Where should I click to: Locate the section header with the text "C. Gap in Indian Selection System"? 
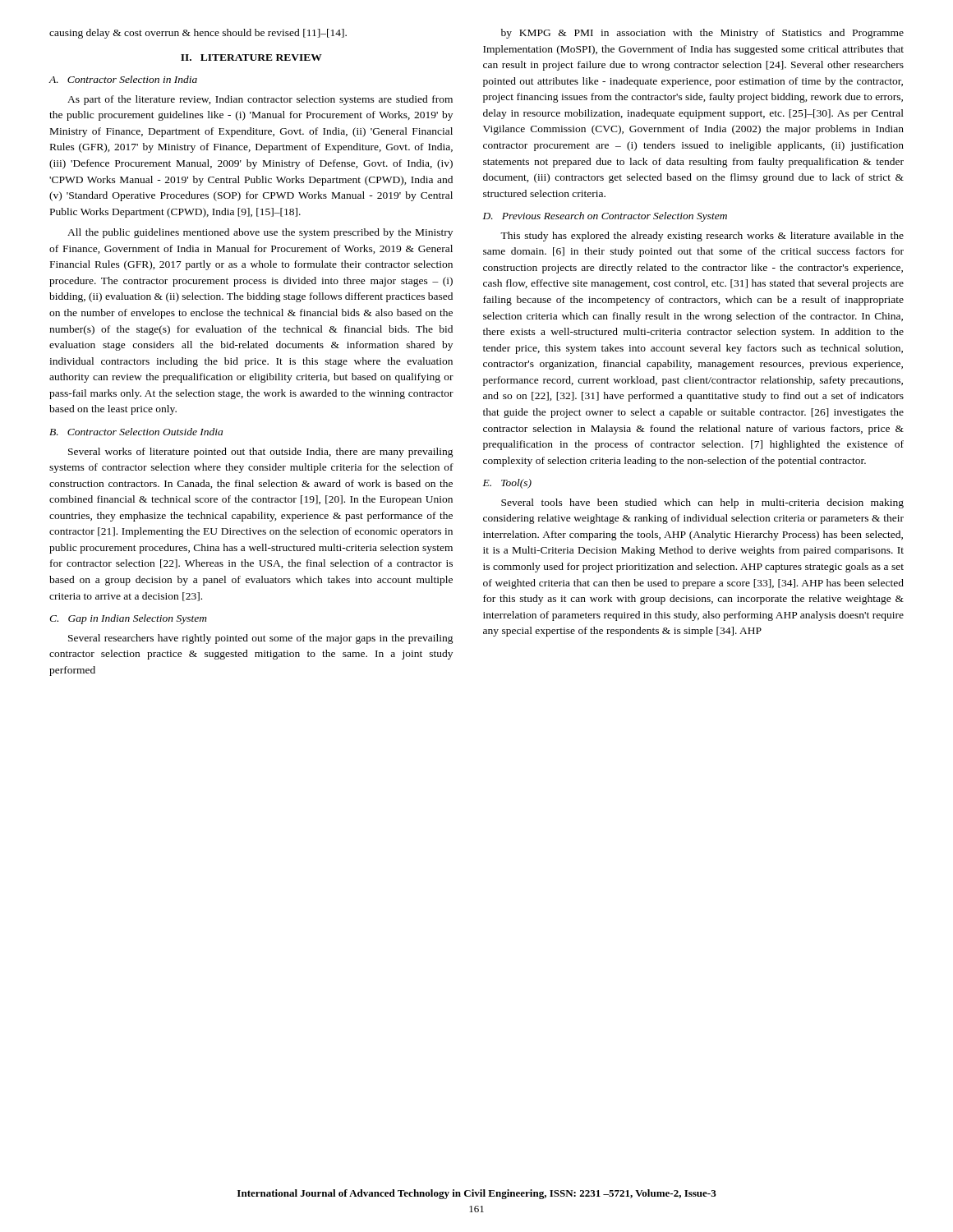128,618
